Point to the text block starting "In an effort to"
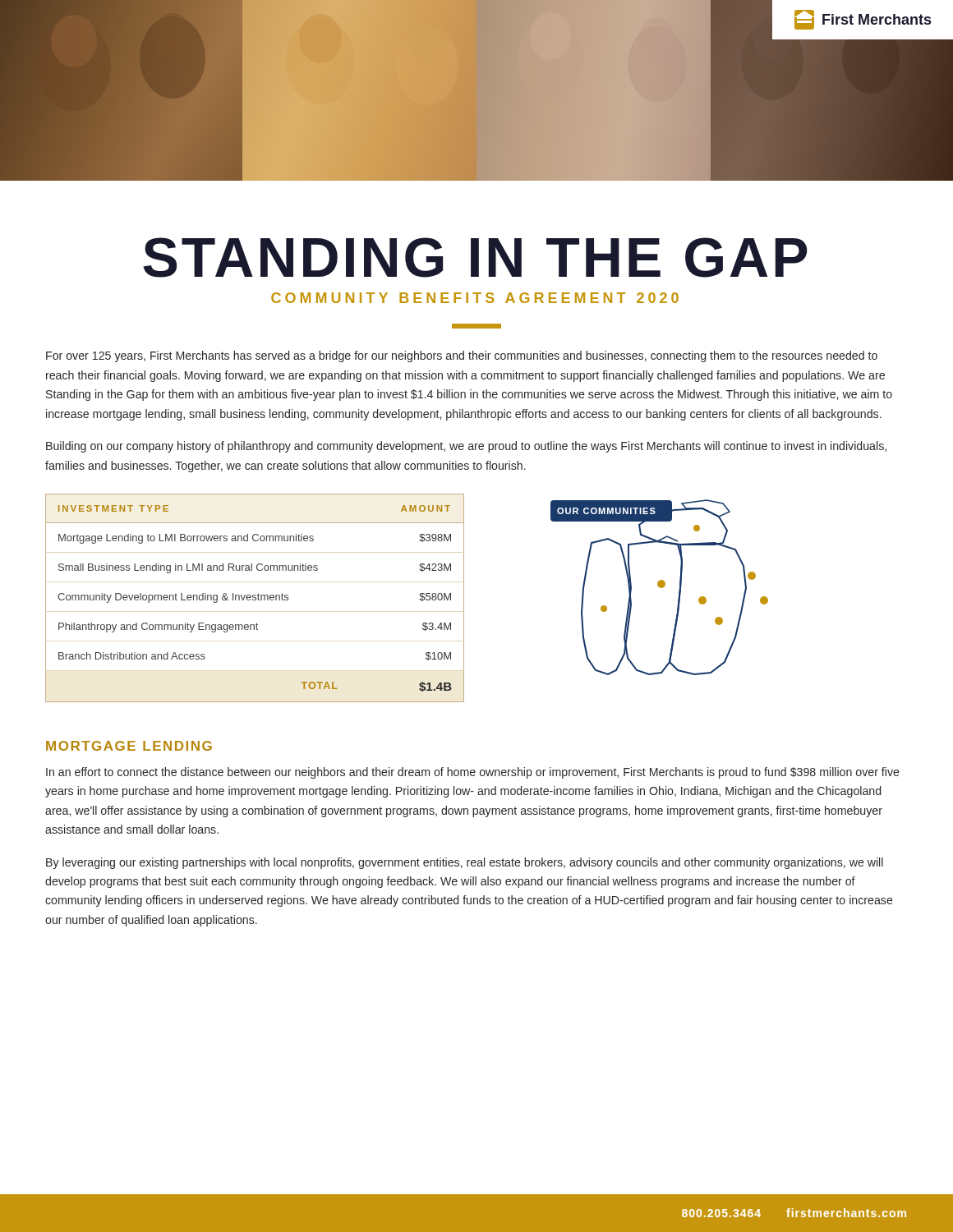The image size is (953, 1232). (472, 801)
